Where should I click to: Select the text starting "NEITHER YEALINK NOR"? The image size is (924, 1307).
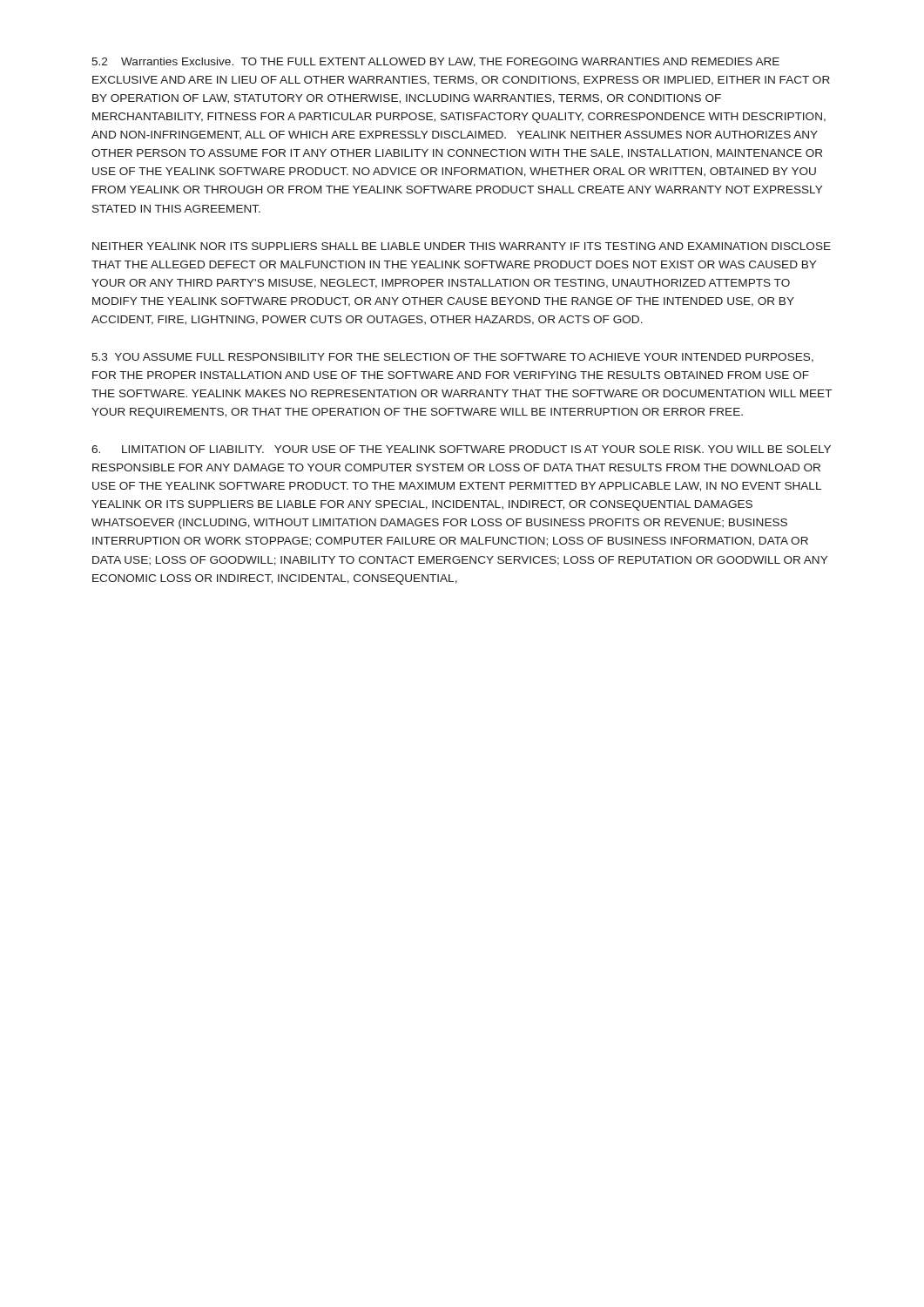(x=461, y=282)
